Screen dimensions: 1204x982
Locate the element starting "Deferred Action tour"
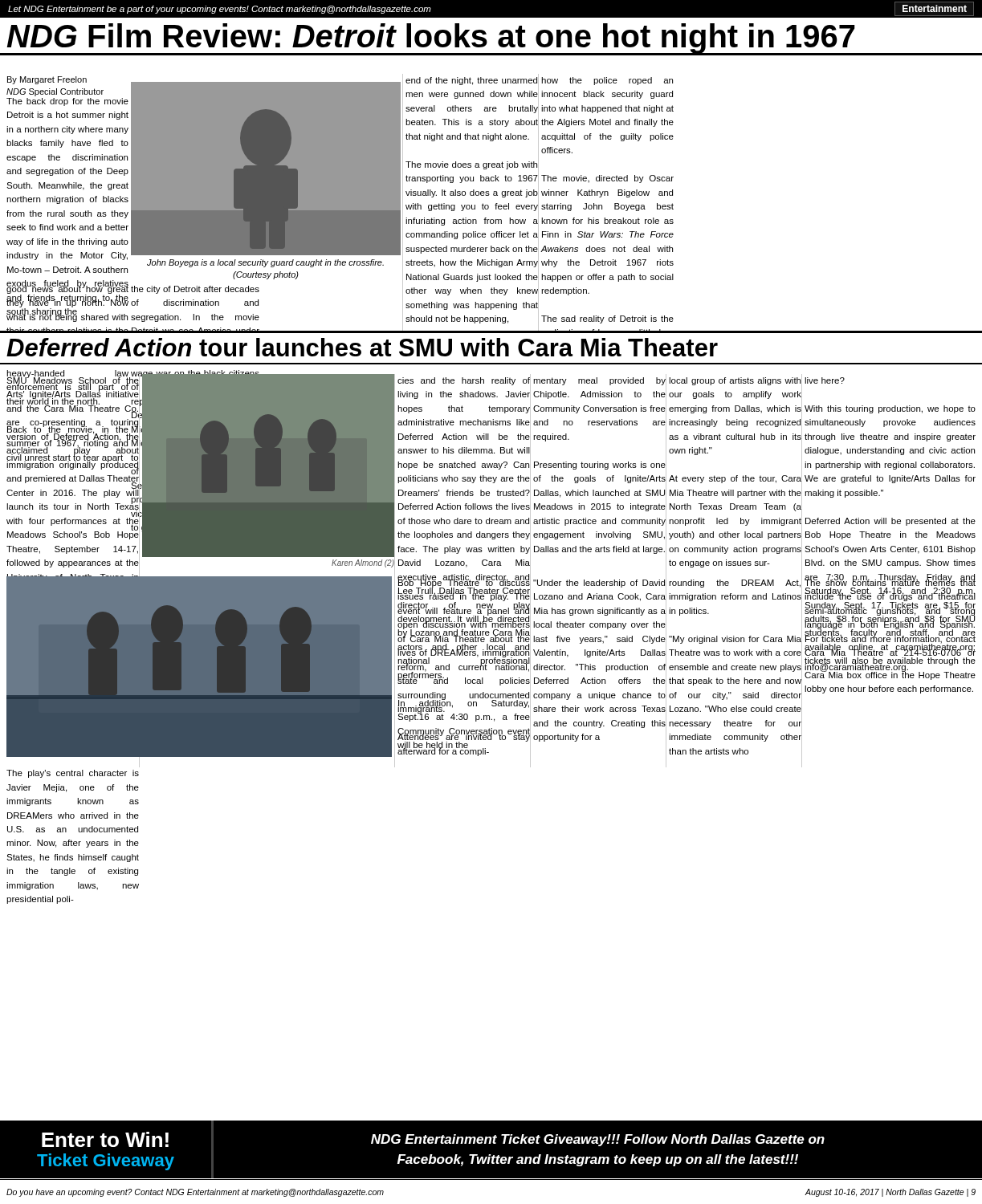[x=362, y=348]
